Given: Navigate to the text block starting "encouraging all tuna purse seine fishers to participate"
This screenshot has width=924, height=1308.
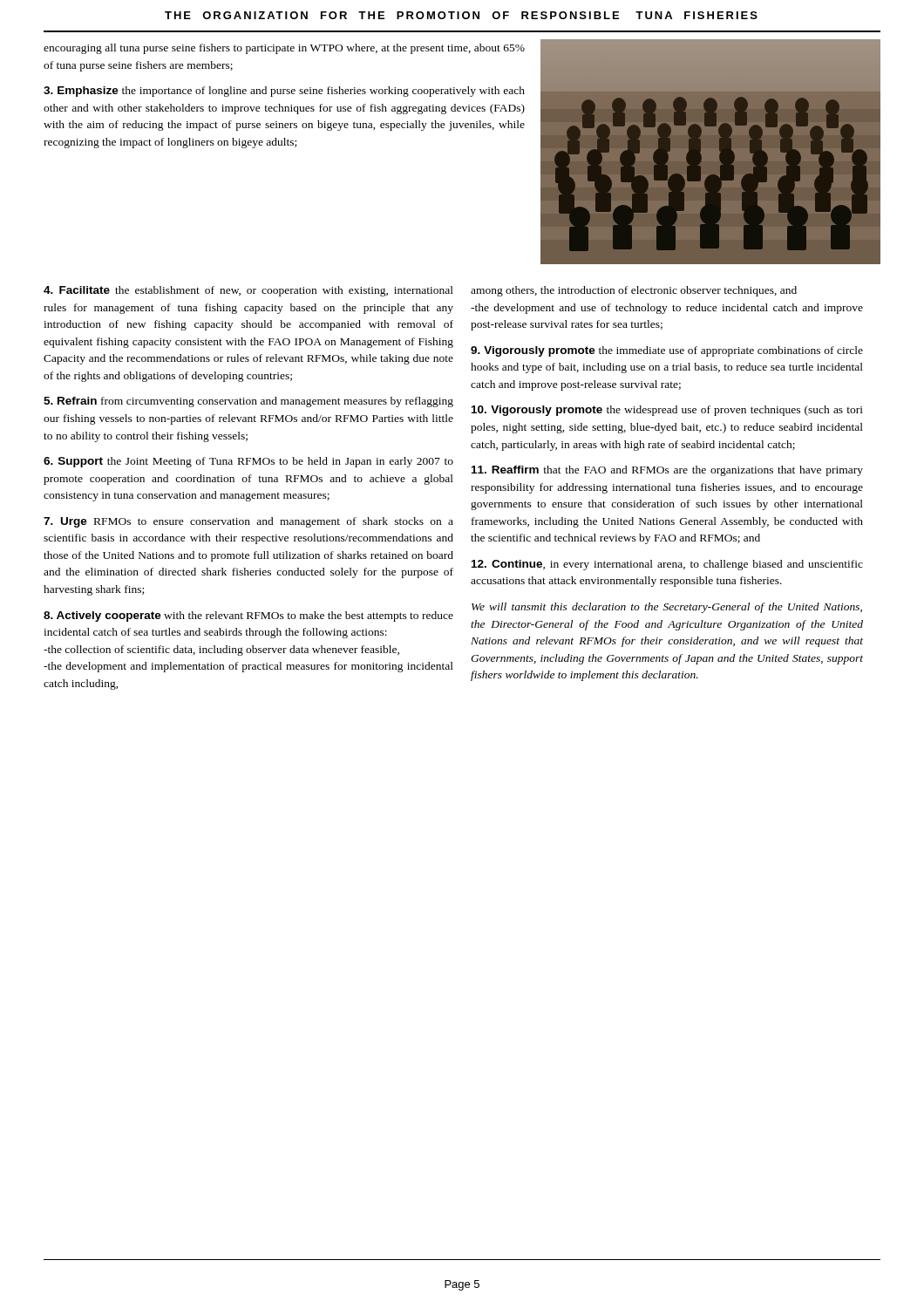Looking at the screenshot, I should pos(284,56).
